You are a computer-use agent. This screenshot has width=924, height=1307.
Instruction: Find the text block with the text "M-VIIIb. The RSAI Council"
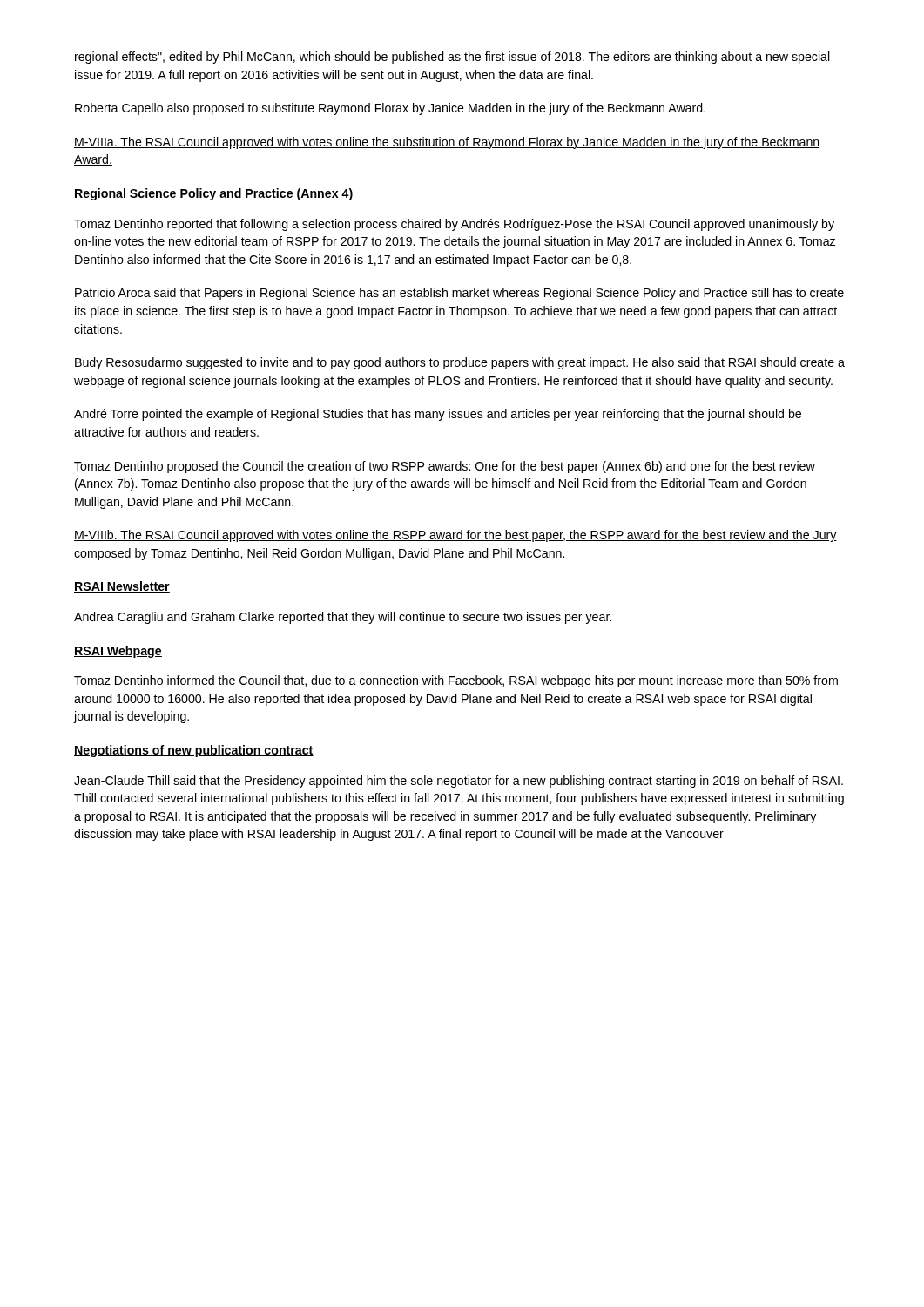pyautogui.click(x=455, y=544)
